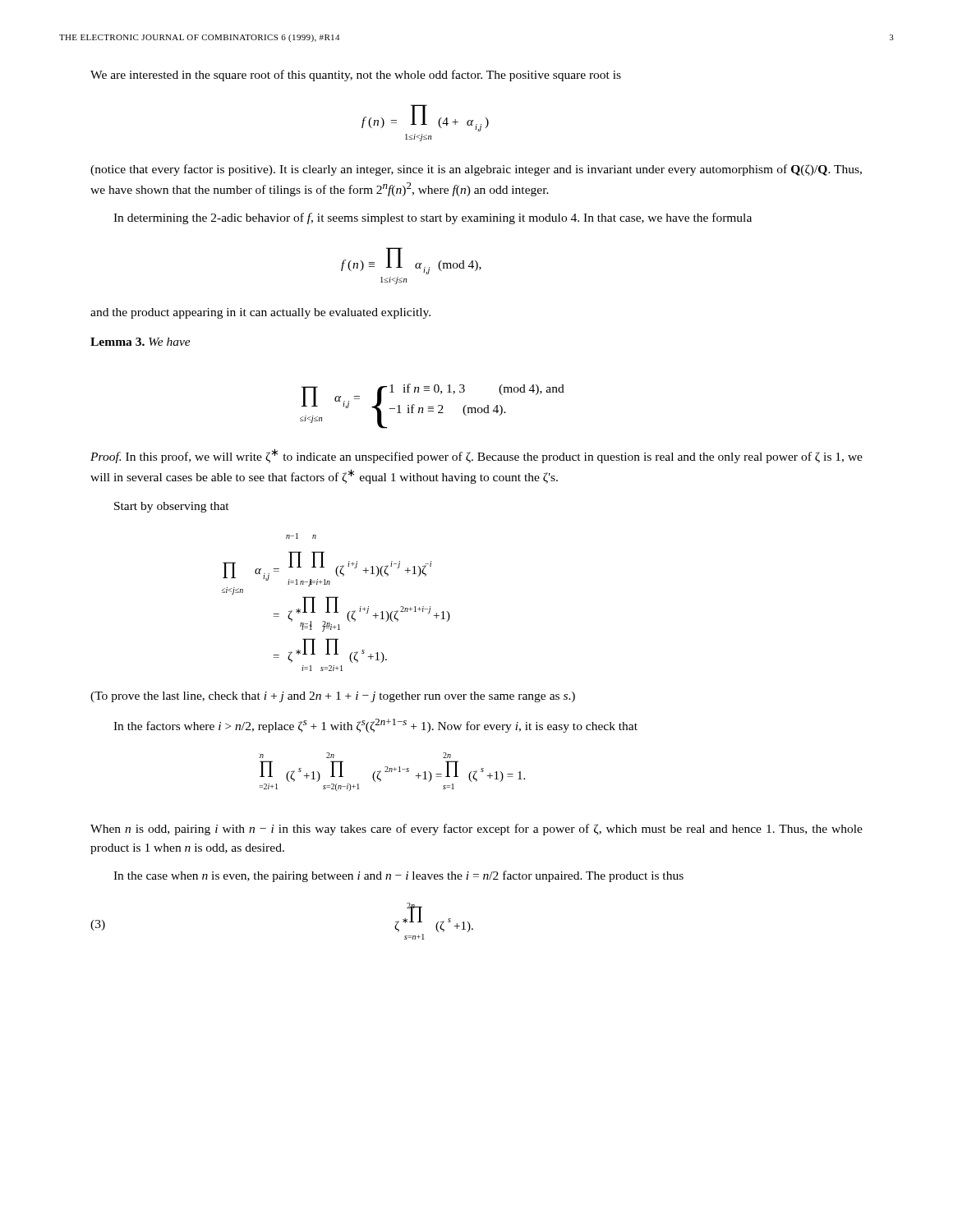Click the passage that begins "(To prove the last line, check"
953x1232 pixels.
[333, 697]
